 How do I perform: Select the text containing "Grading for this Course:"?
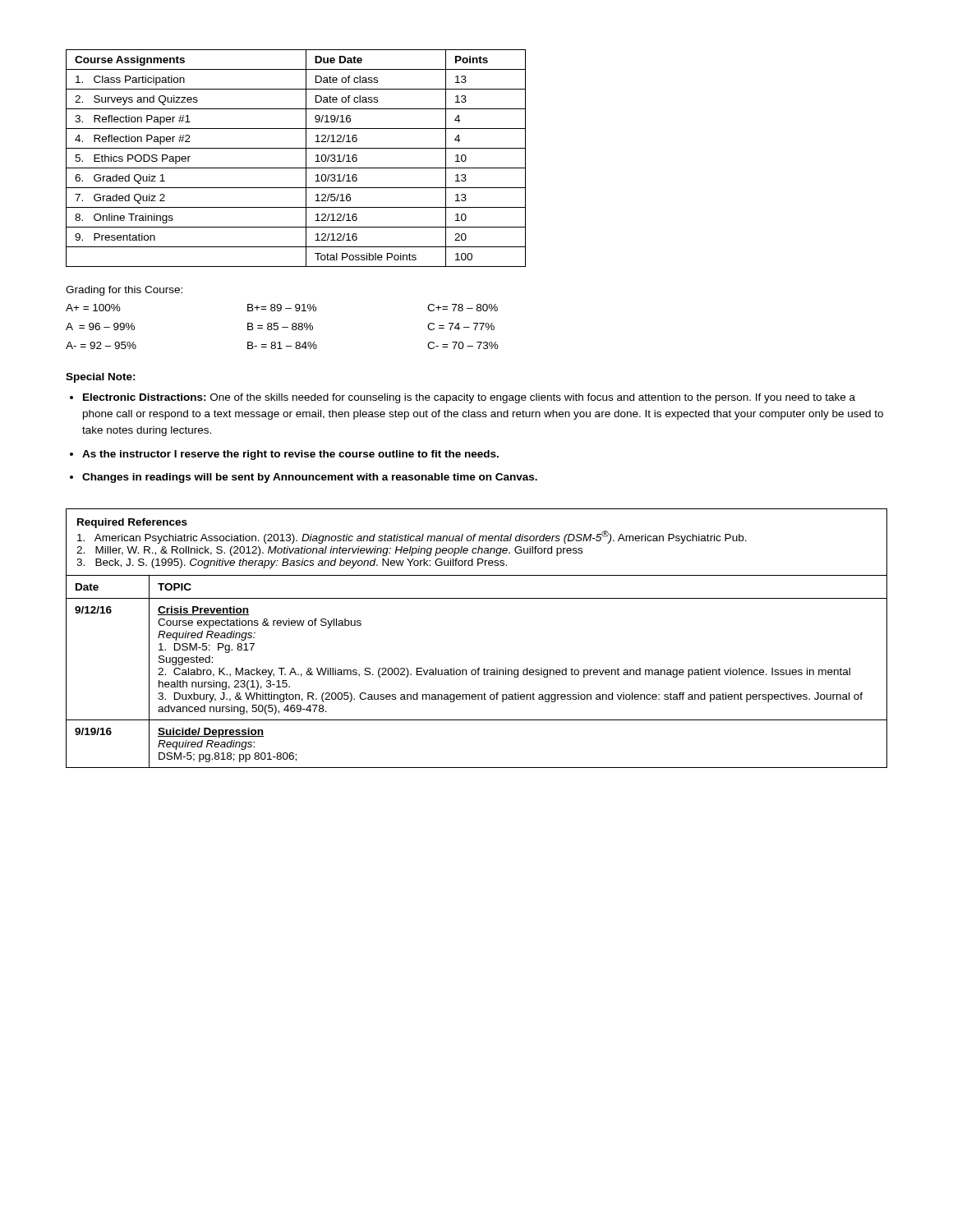pyautogui.click(x=125, y=290)
